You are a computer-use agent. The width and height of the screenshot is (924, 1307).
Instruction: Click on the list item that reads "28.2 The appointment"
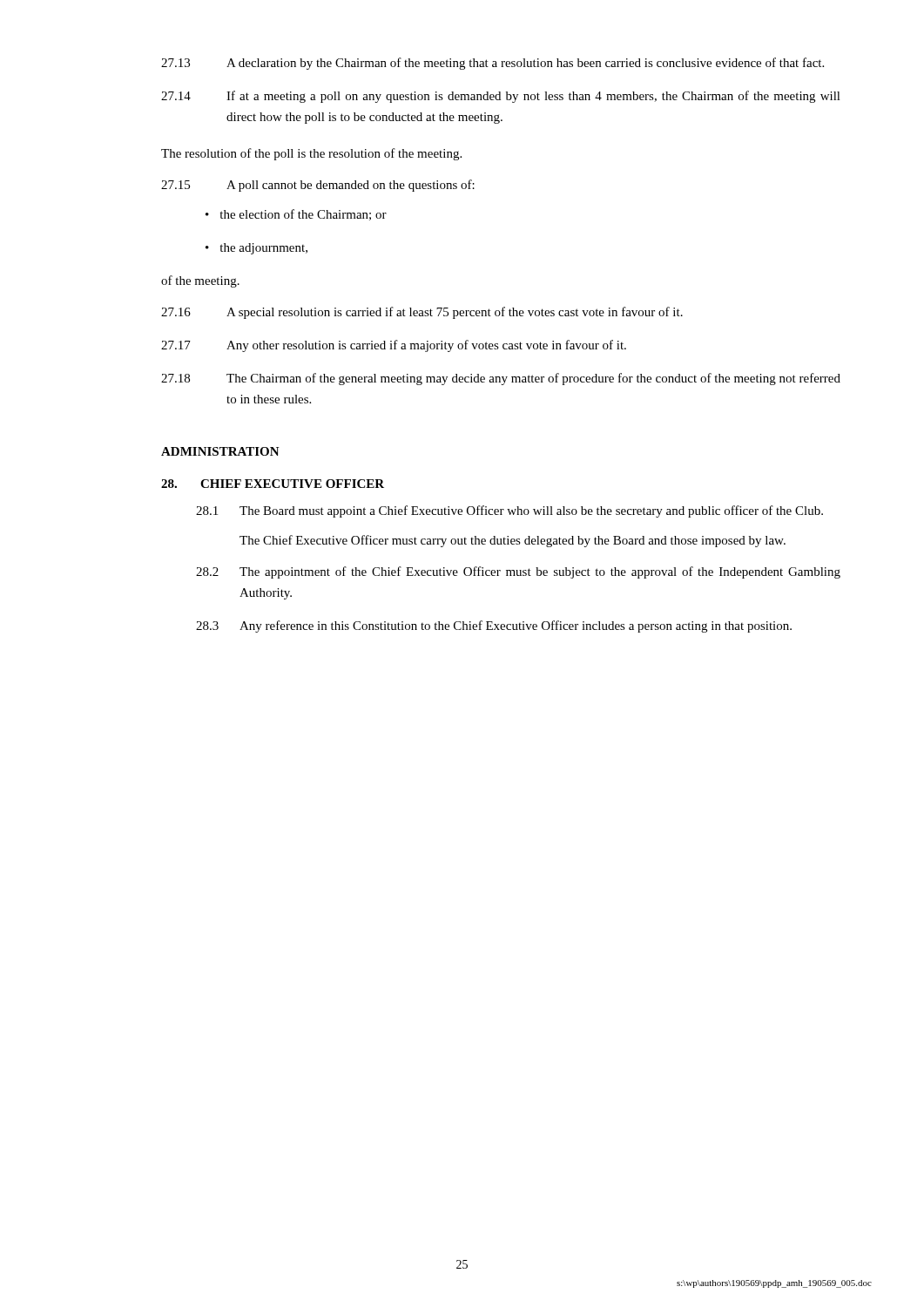(x=518, y=582)
